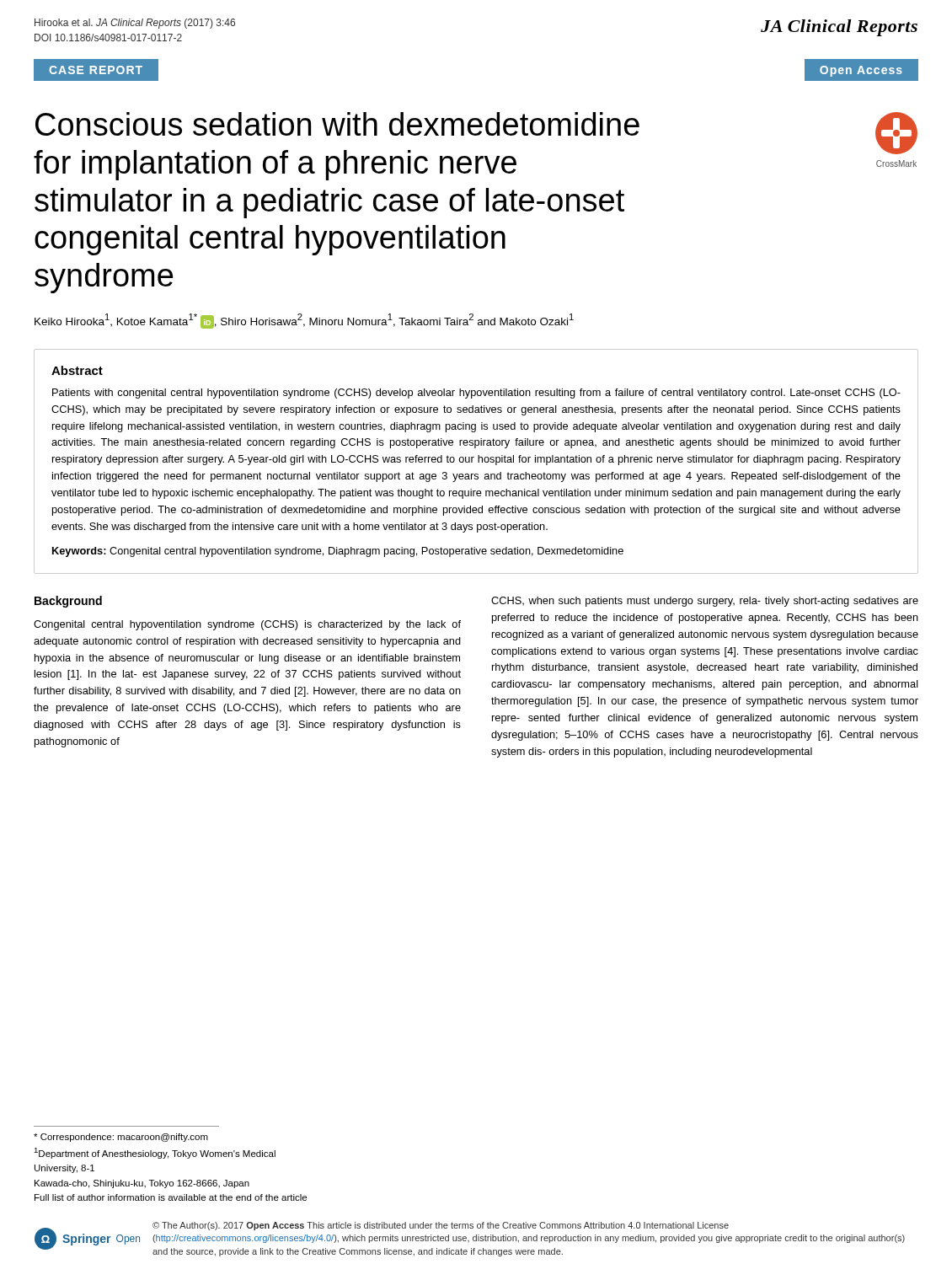Select the text block containing "Patients with congenital central"

click(476, 459)
